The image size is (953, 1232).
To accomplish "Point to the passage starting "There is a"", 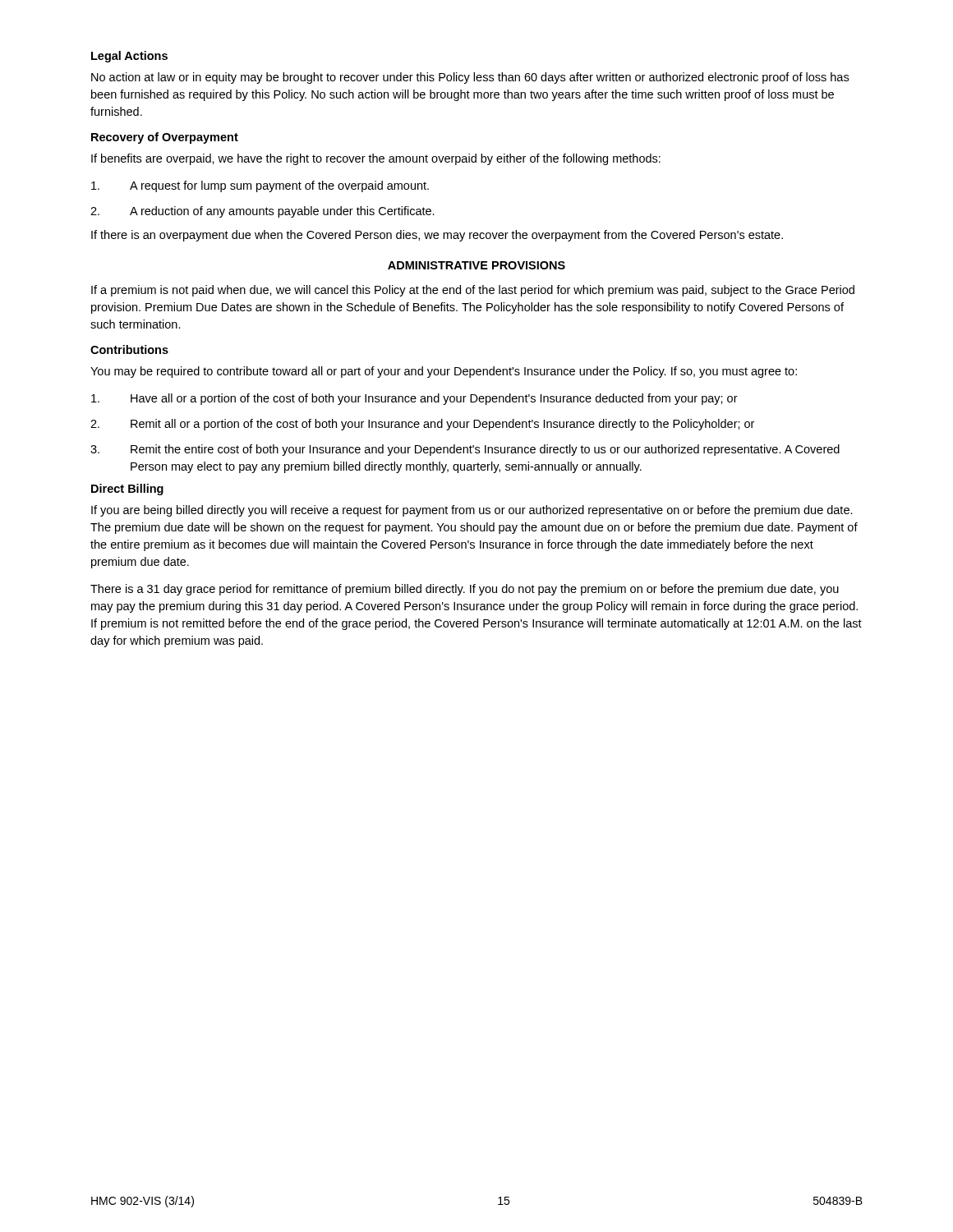I will [476, 615].
